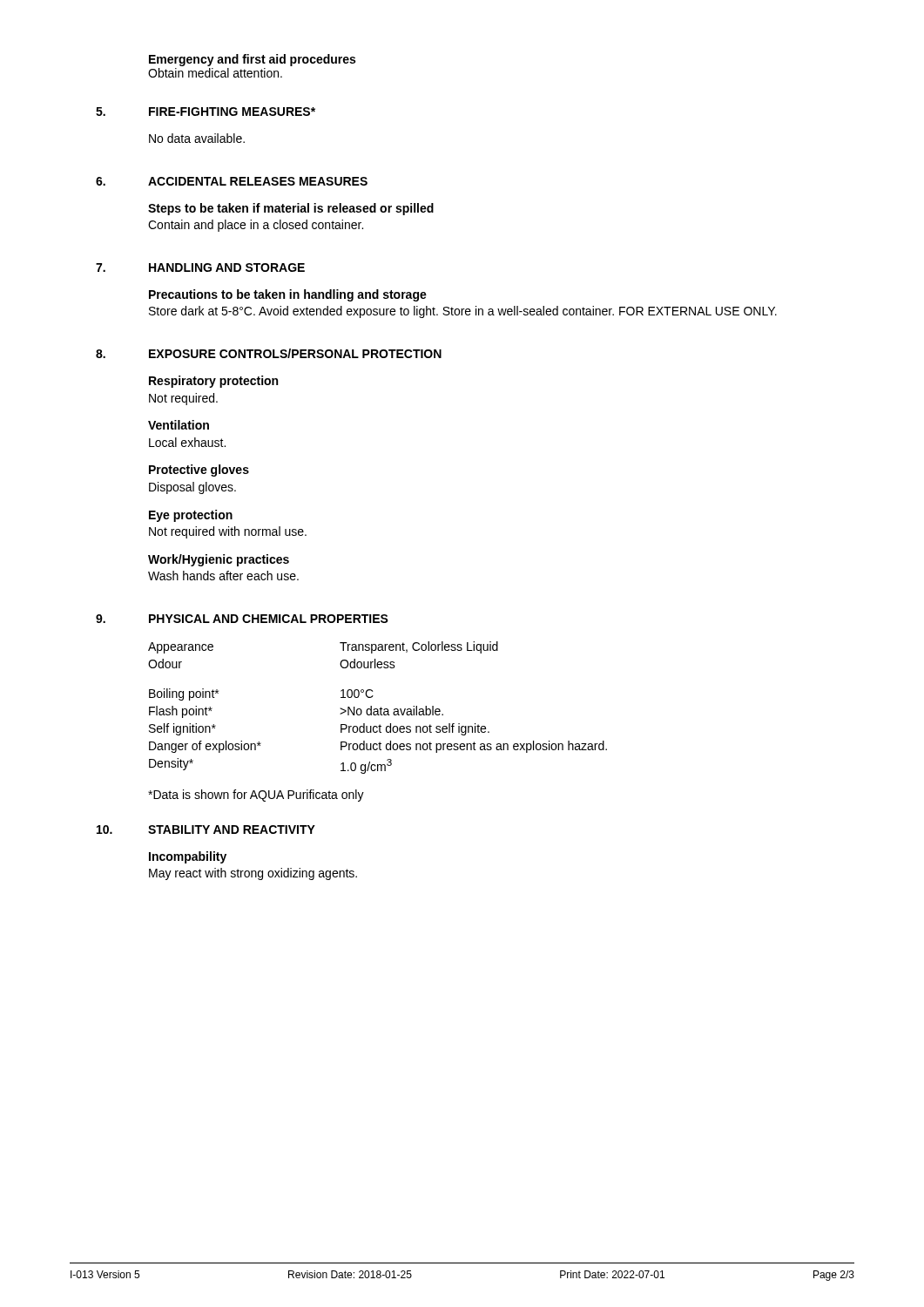Select the text starting "Ventilation Local exhaust."
The height and width of the screenshot is (1307, 924).
pos(187,434)
